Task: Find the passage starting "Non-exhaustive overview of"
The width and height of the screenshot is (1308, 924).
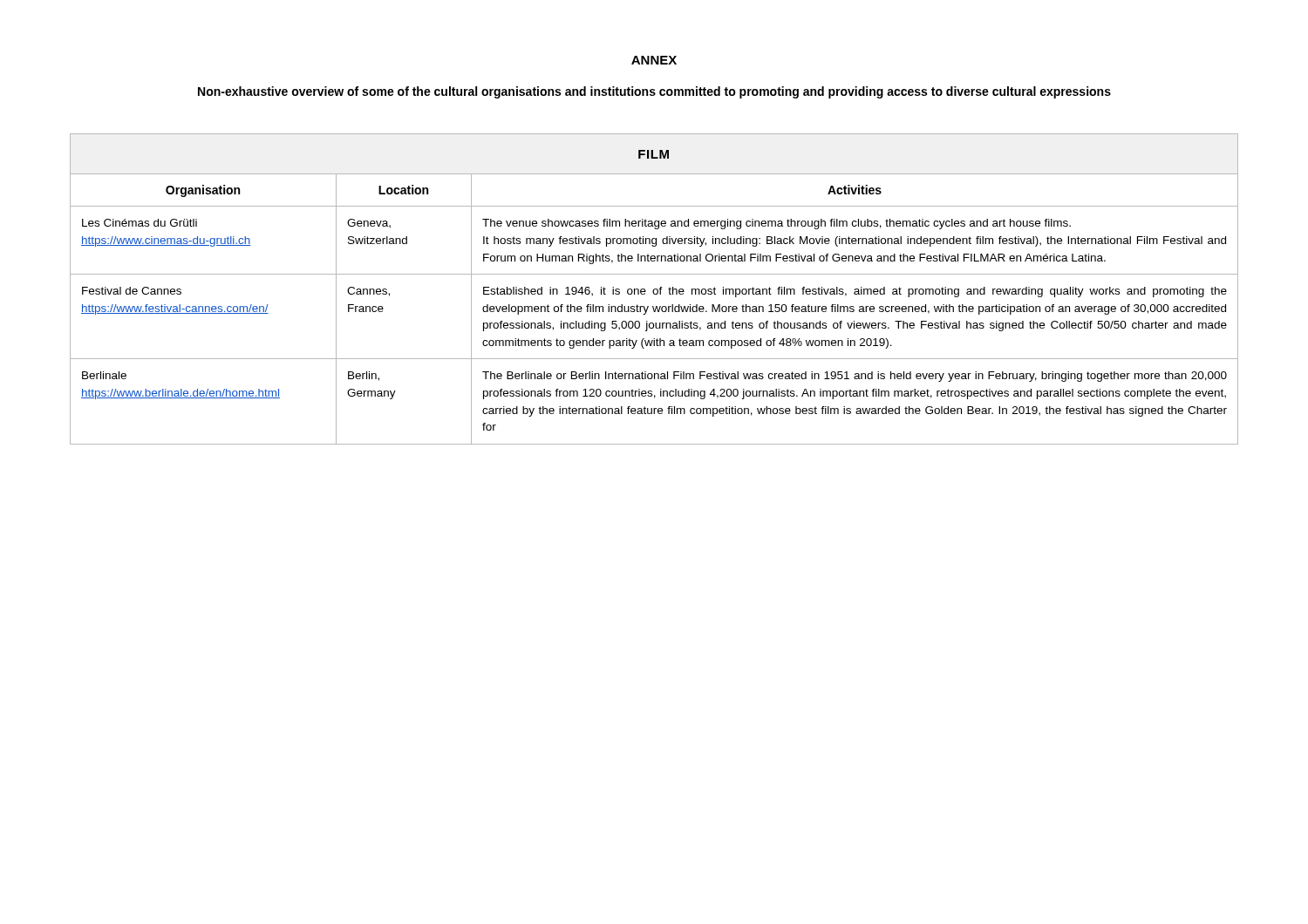Action: [654, 92]
